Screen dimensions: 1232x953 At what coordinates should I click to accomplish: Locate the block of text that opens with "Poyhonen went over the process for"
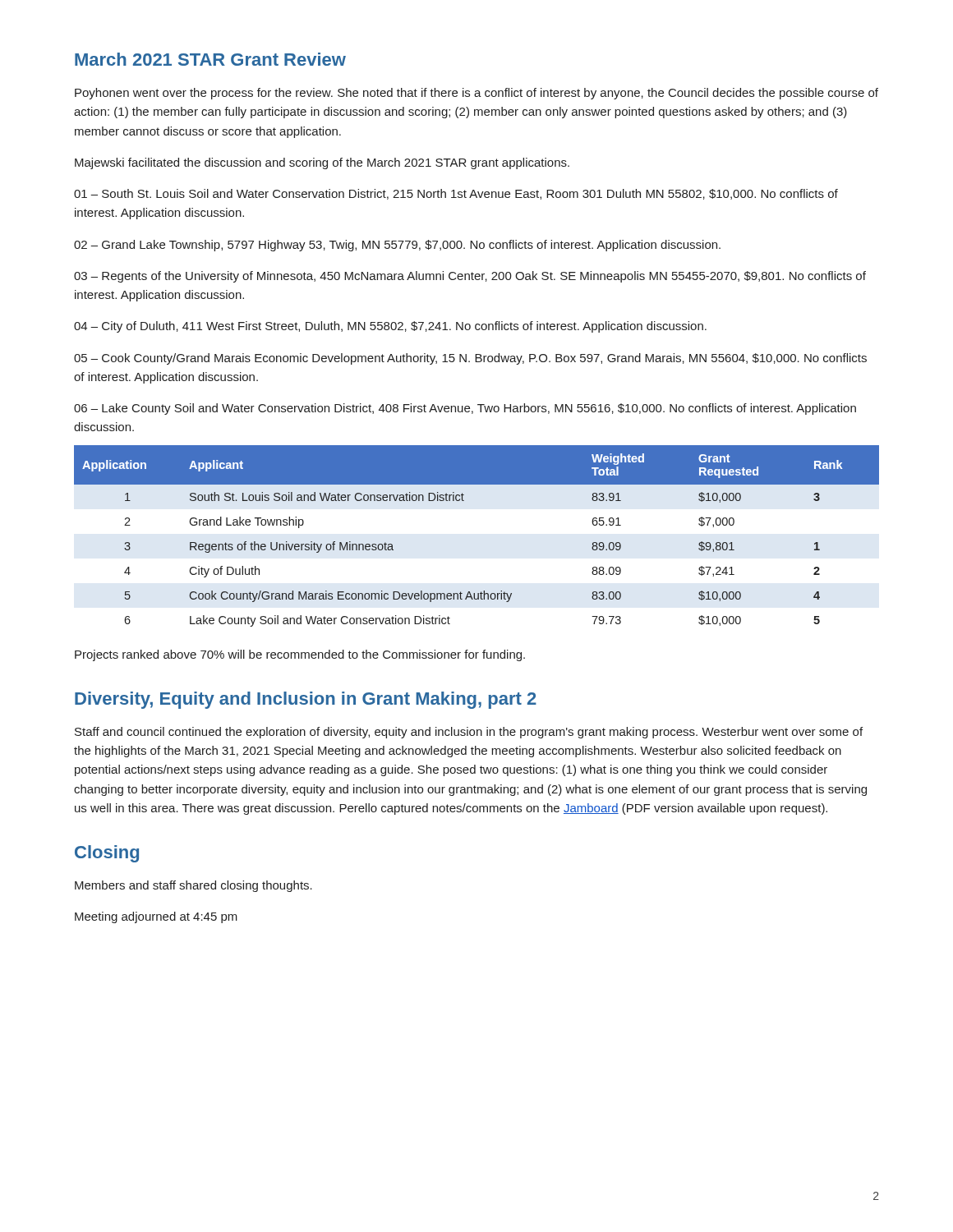(x=476, y=112)
